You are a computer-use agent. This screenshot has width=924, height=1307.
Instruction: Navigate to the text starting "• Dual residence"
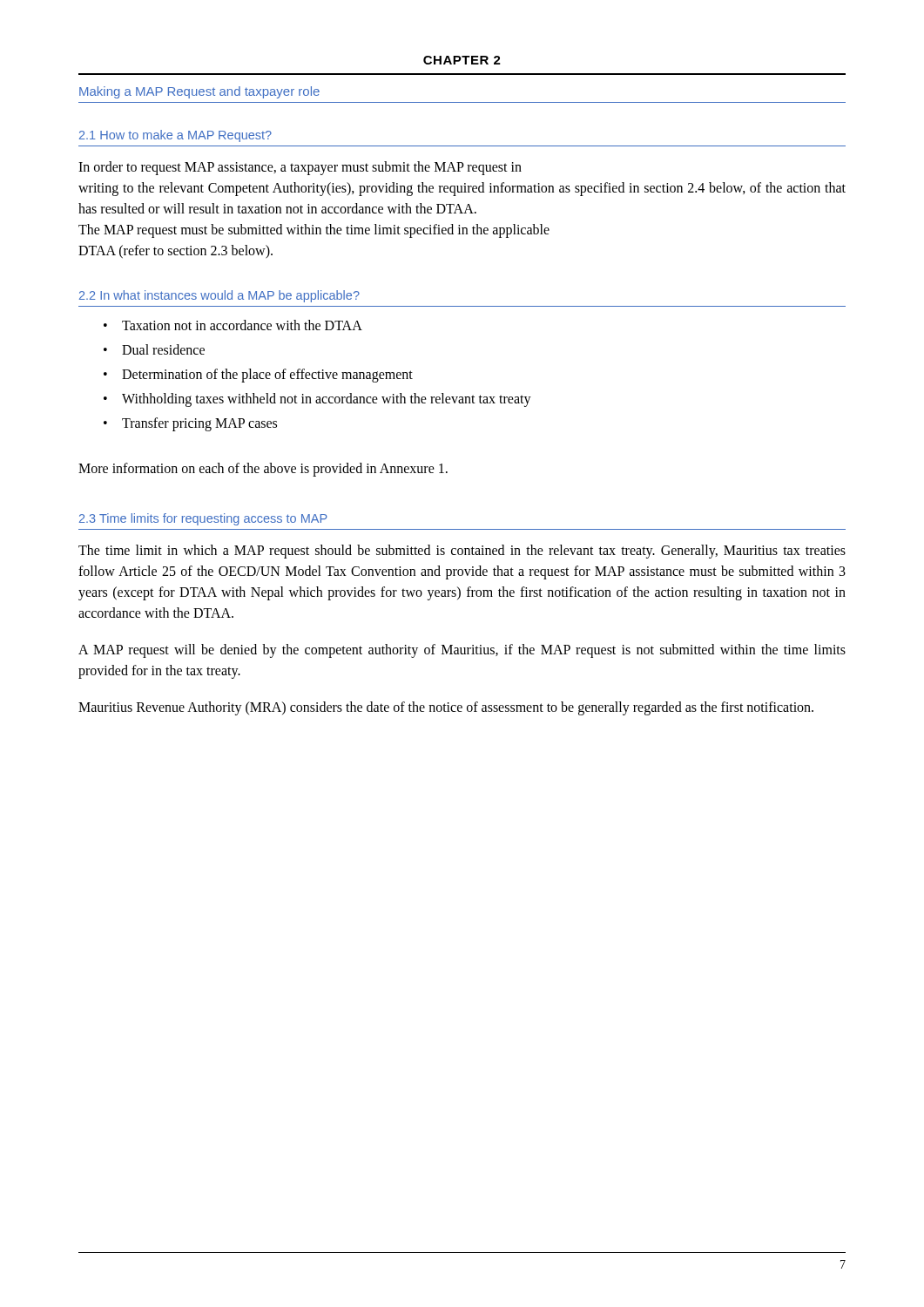point(154,349)
